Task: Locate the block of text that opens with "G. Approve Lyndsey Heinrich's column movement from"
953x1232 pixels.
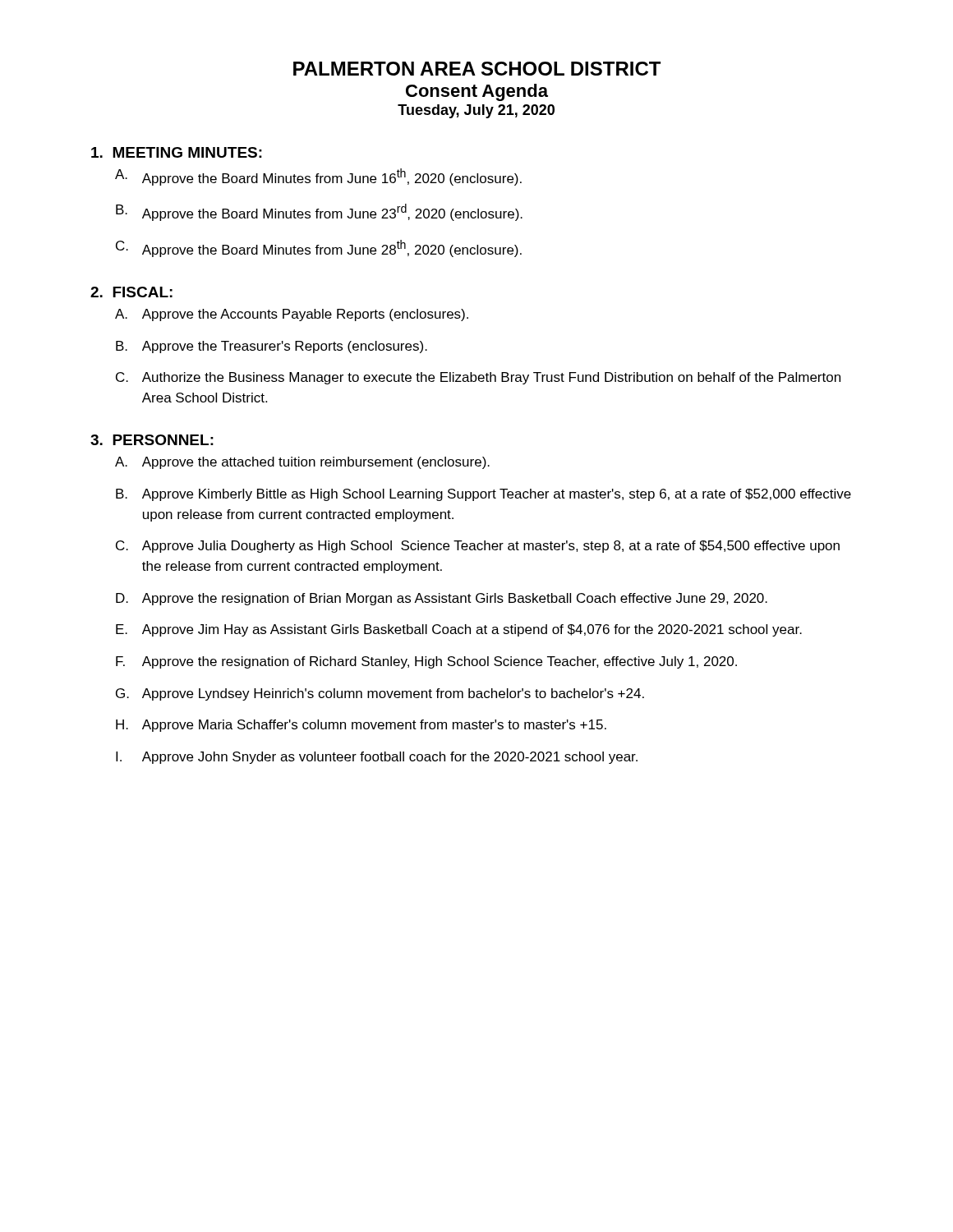Action: (488, 694)
